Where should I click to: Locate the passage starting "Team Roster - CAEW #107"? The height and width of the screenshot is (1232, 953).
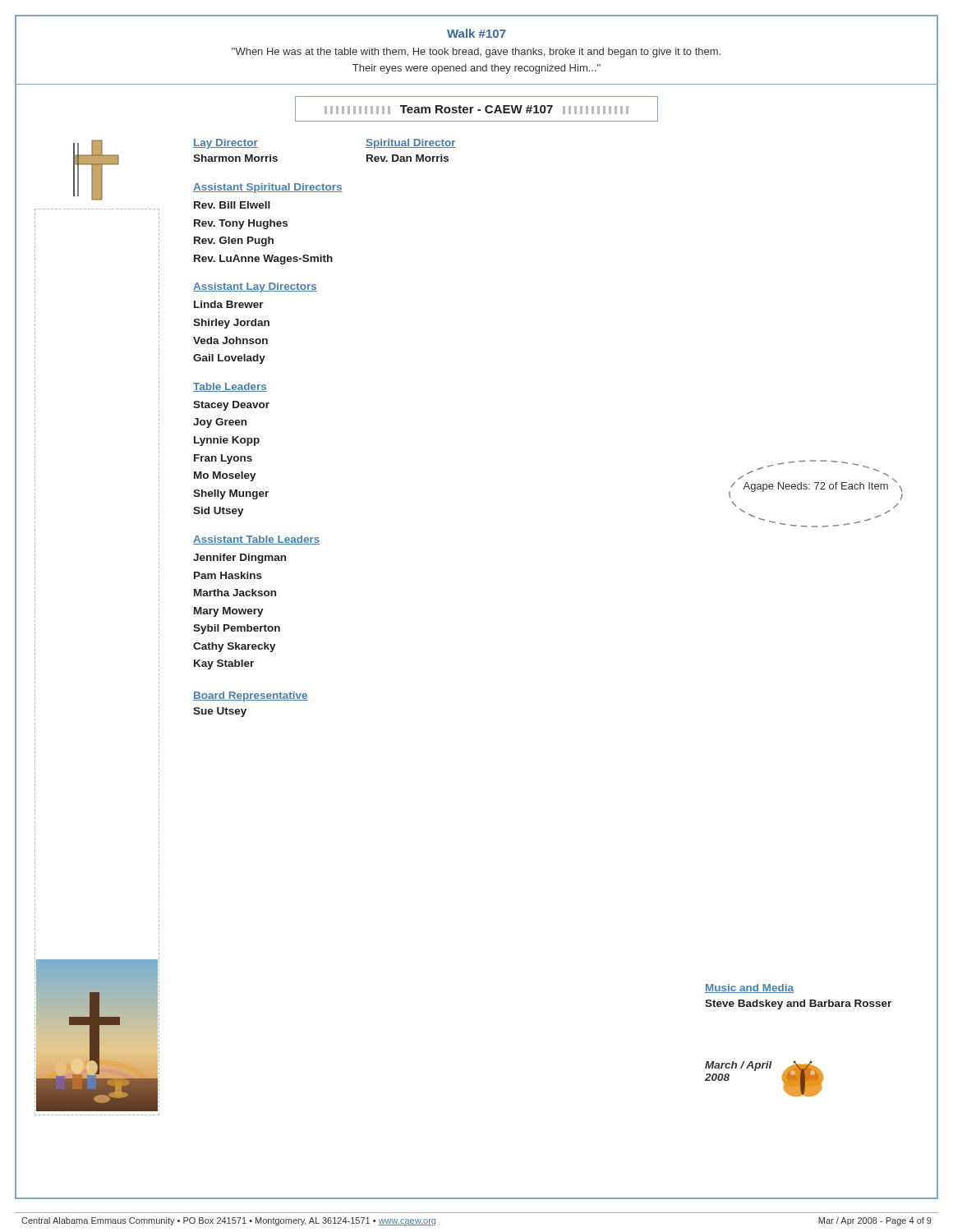click(476, 109)
